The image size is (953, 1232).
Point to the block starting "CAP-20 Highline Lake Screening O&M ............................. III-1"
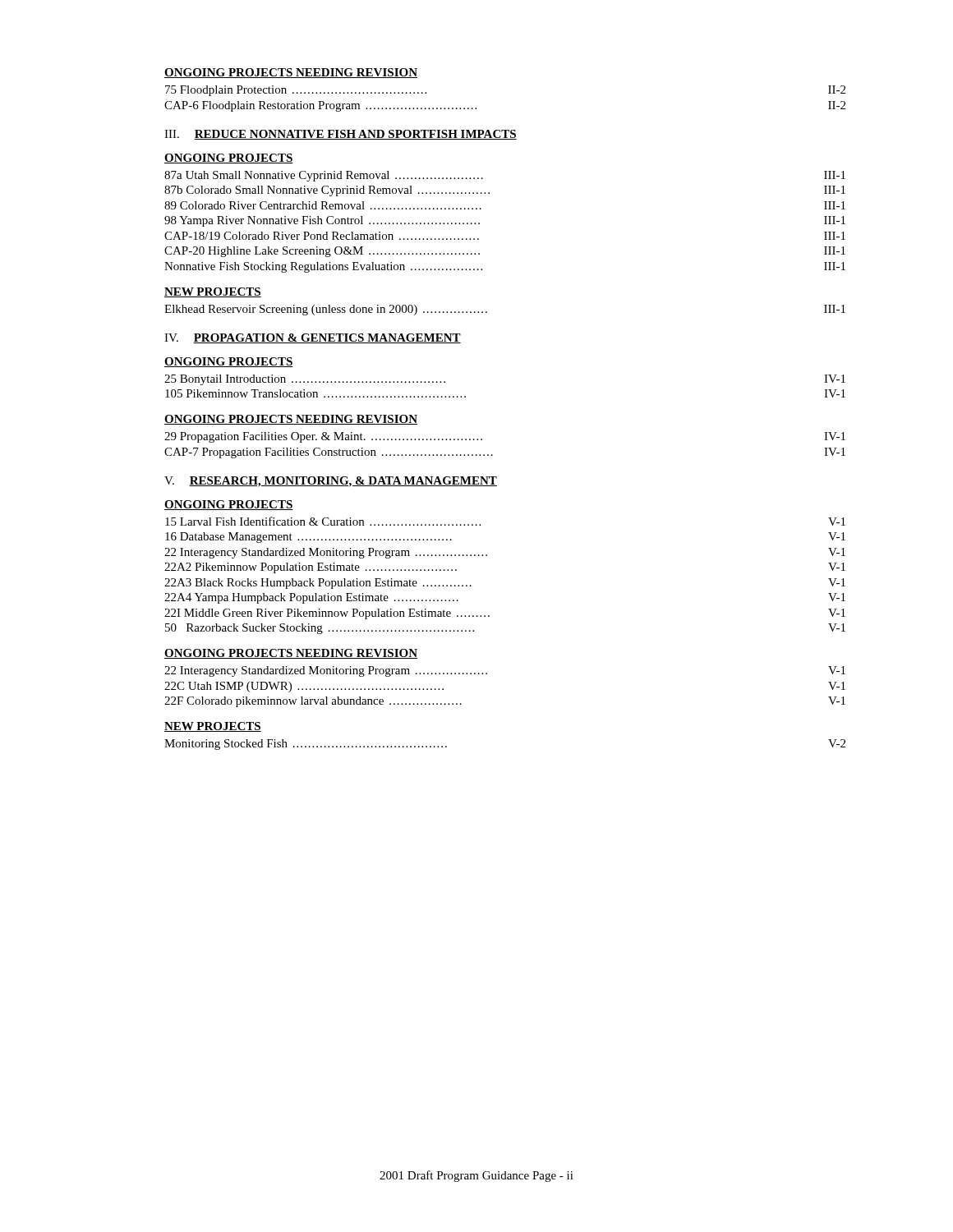tap(263, 252)
